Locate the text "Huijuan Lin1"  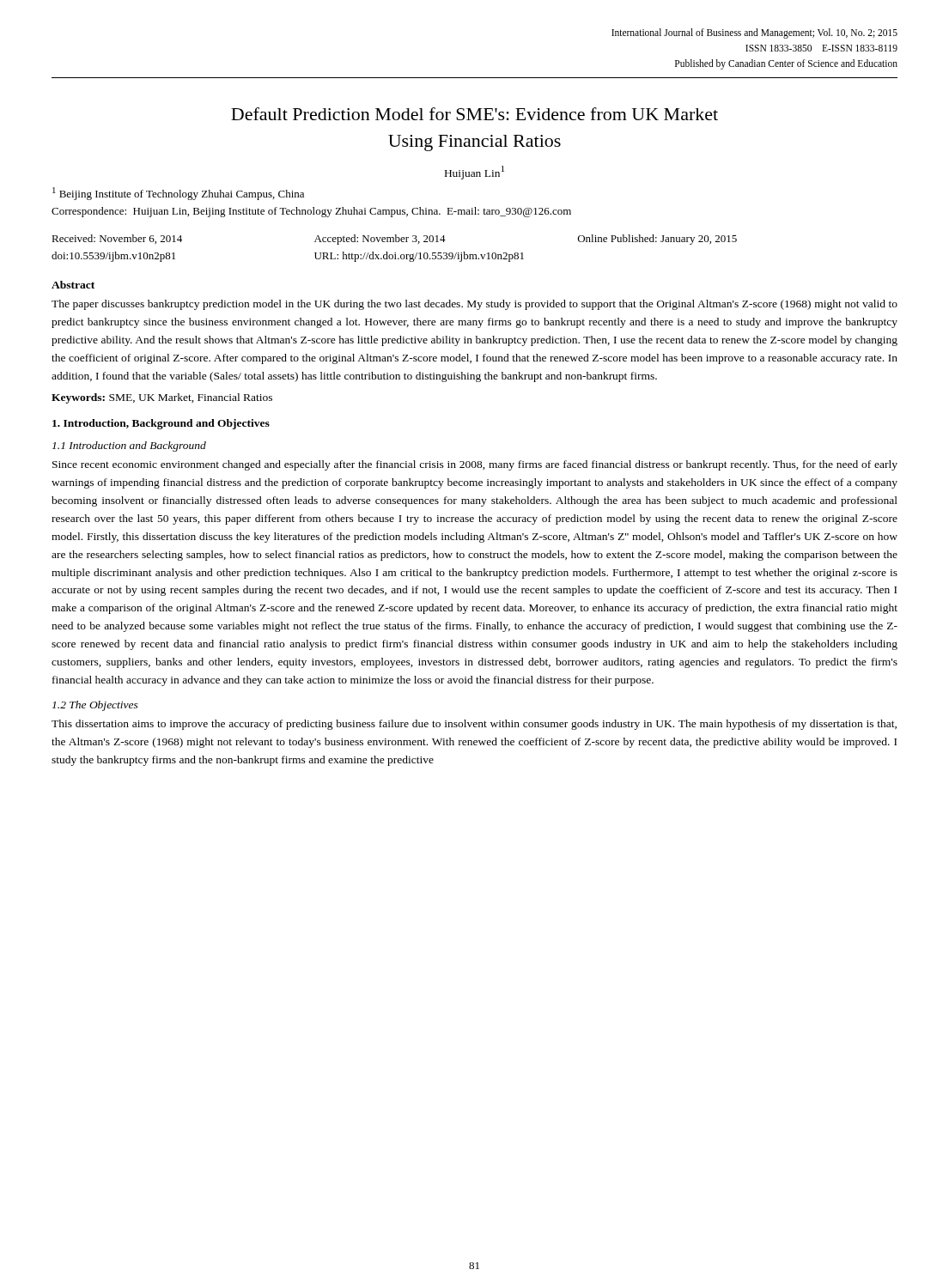tap(474, 171)
